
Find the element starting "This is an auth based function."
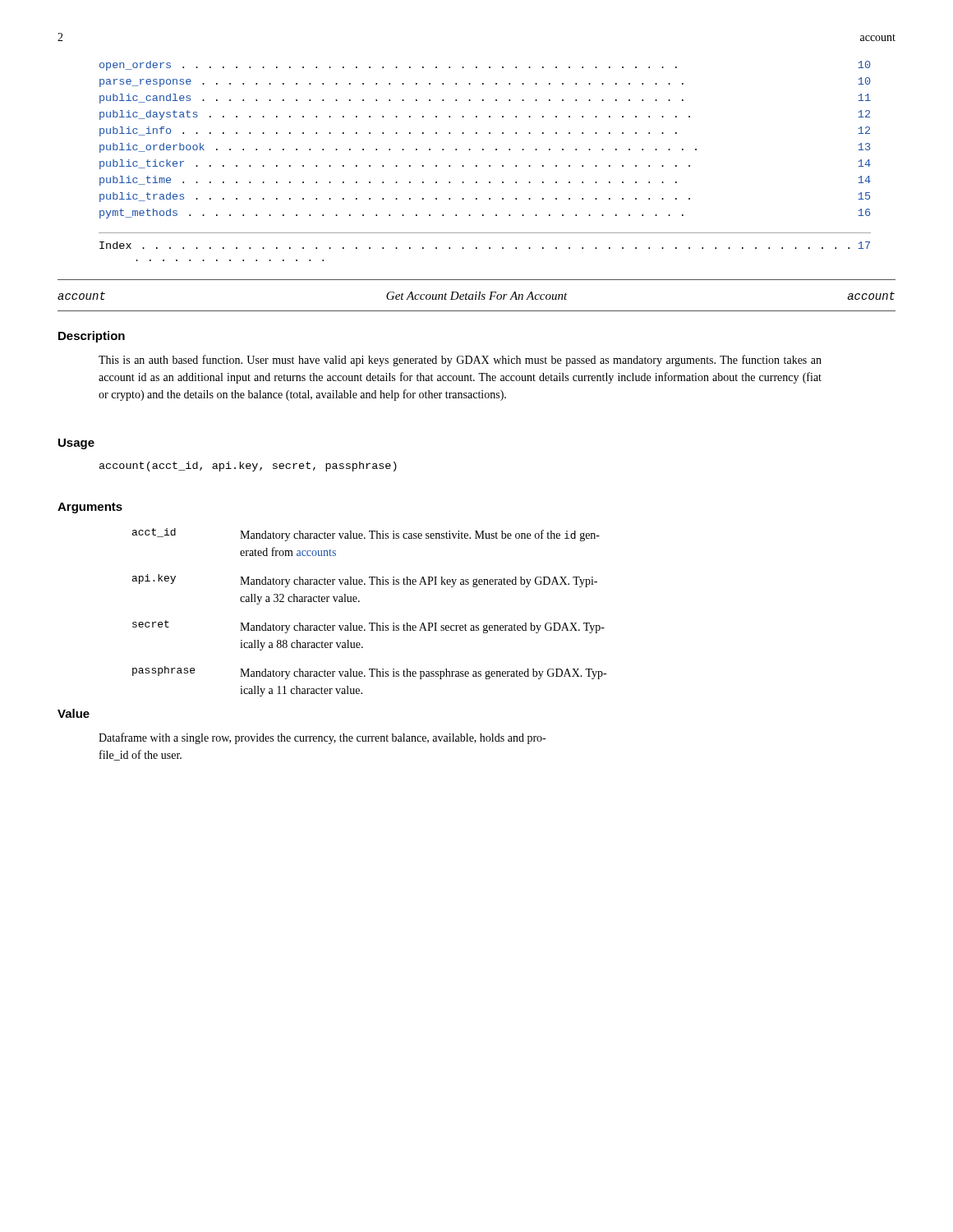click(460, 377)
